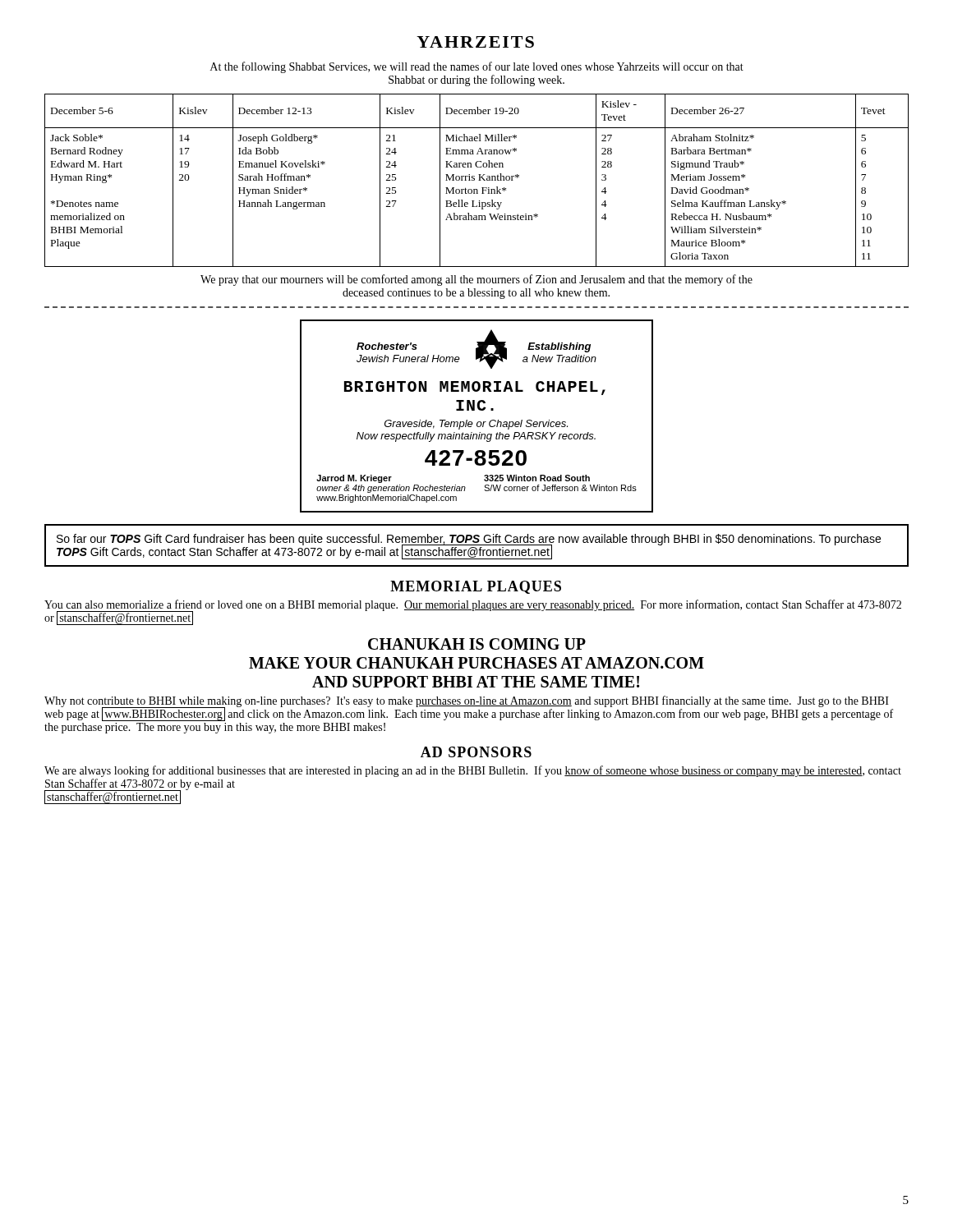Find the section header with the text "CHANUKAH IS COMING UP MAKE YOUR CHANUKAH"
This screenshot has width=953, height=1232.
click(476, 663)
